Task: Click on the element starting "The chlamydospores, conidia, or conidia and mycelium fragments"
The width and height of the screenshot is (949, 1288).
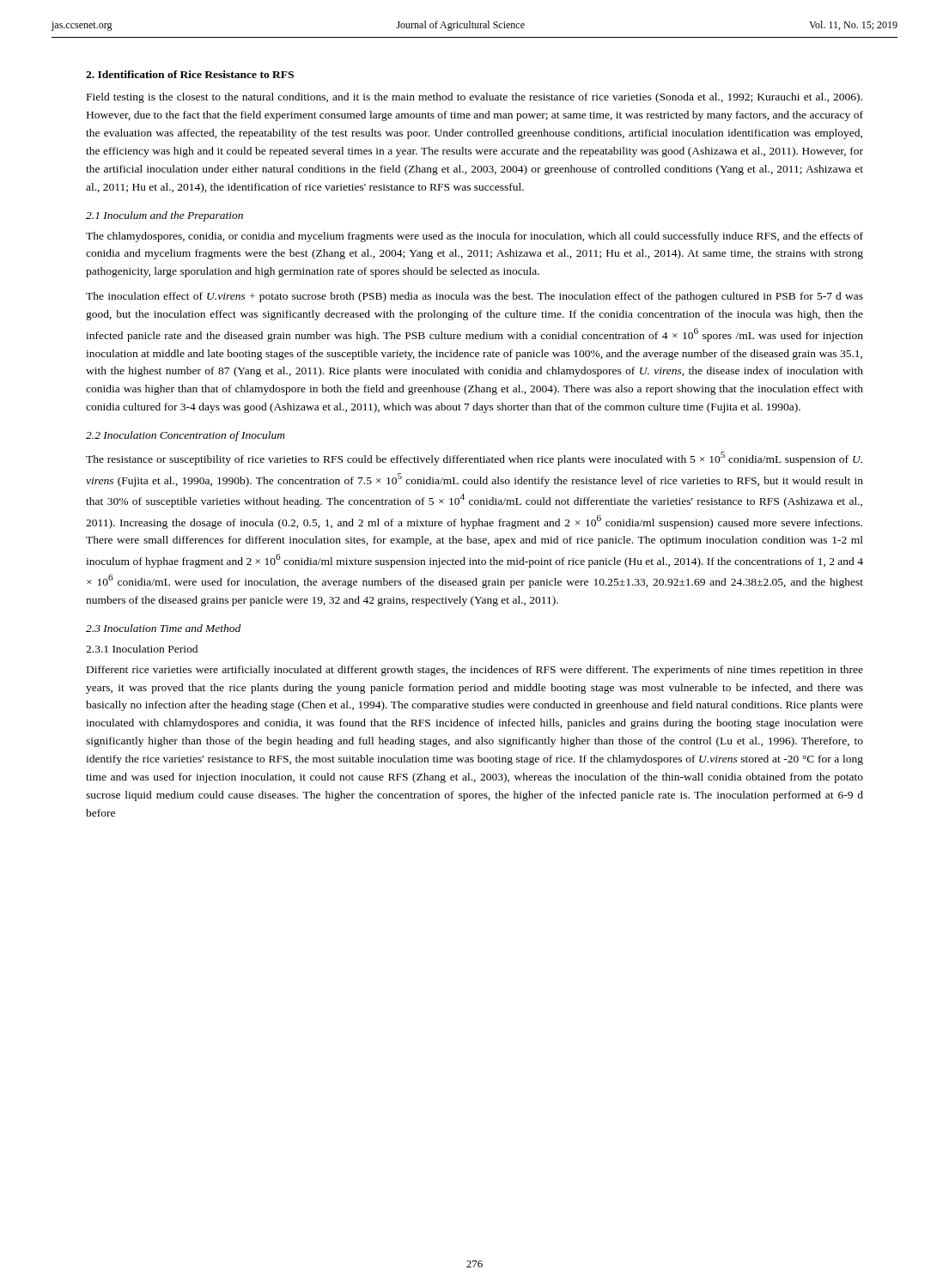Action: 474,253
